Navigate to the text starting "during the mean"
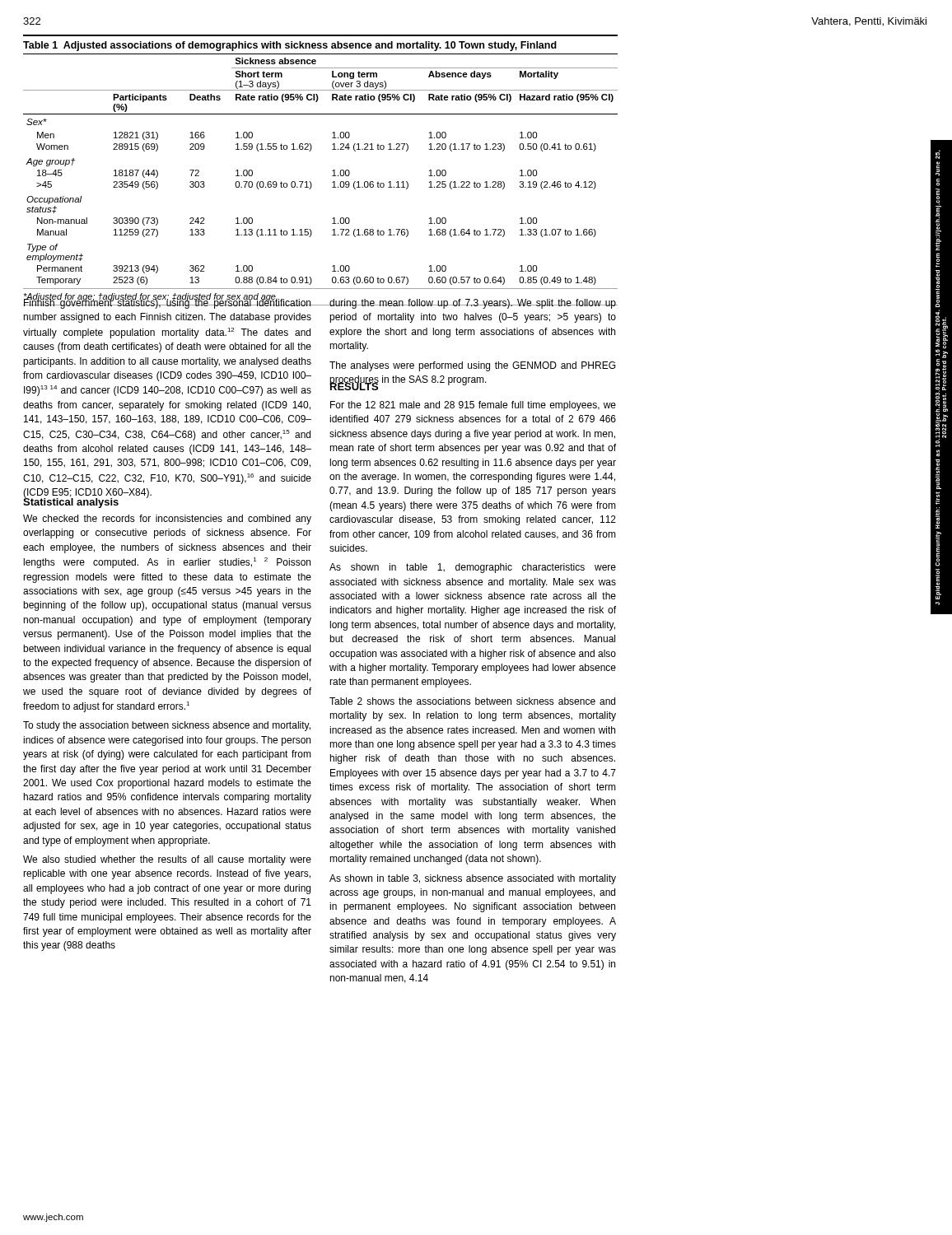This screenshot has height=1235, width=952. pyautogui.click(x=473, y=342)
